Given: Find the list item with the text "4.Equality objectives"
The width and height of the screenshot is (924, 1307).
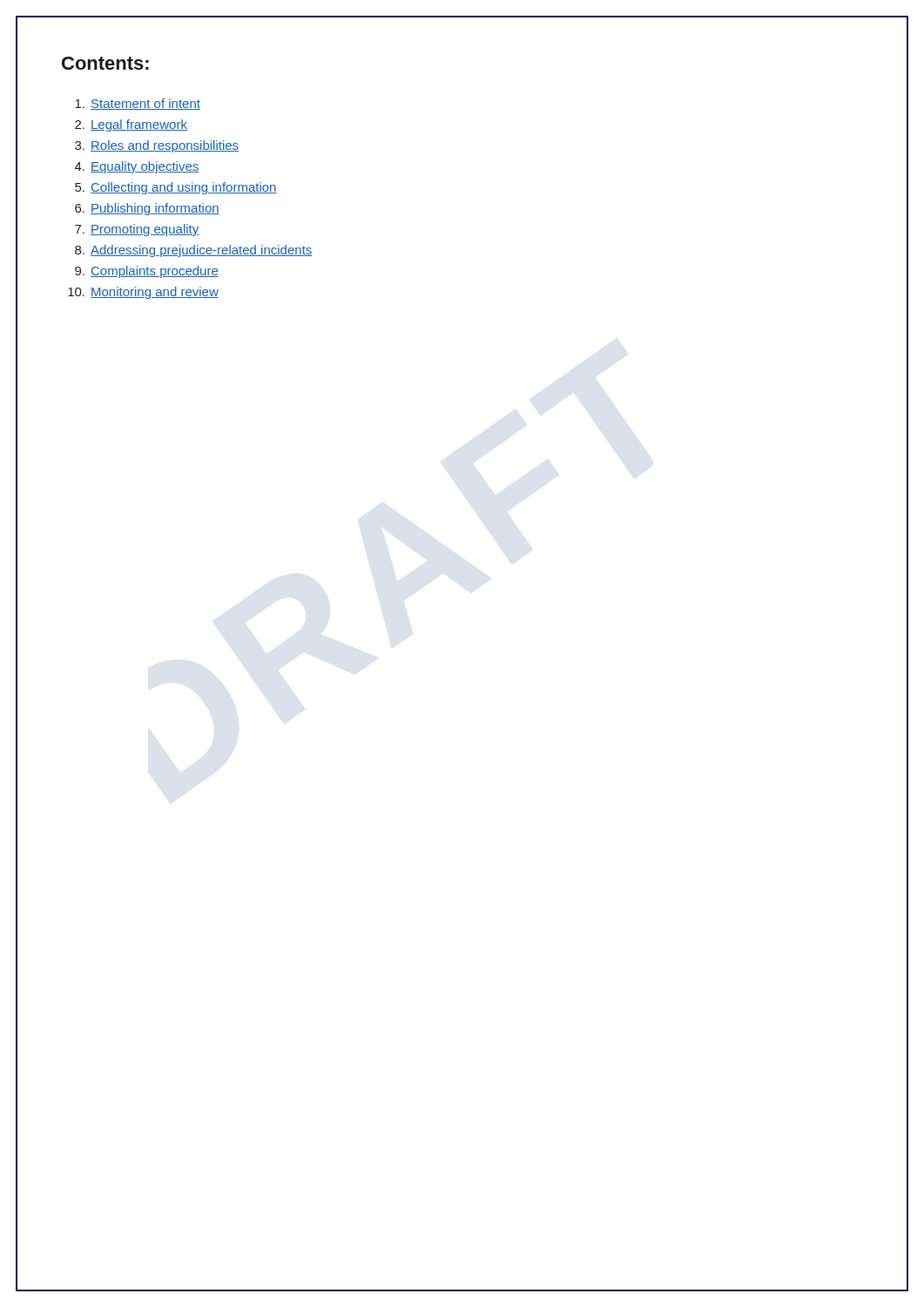Looking at the screenshot, I should tap(130, 166).
